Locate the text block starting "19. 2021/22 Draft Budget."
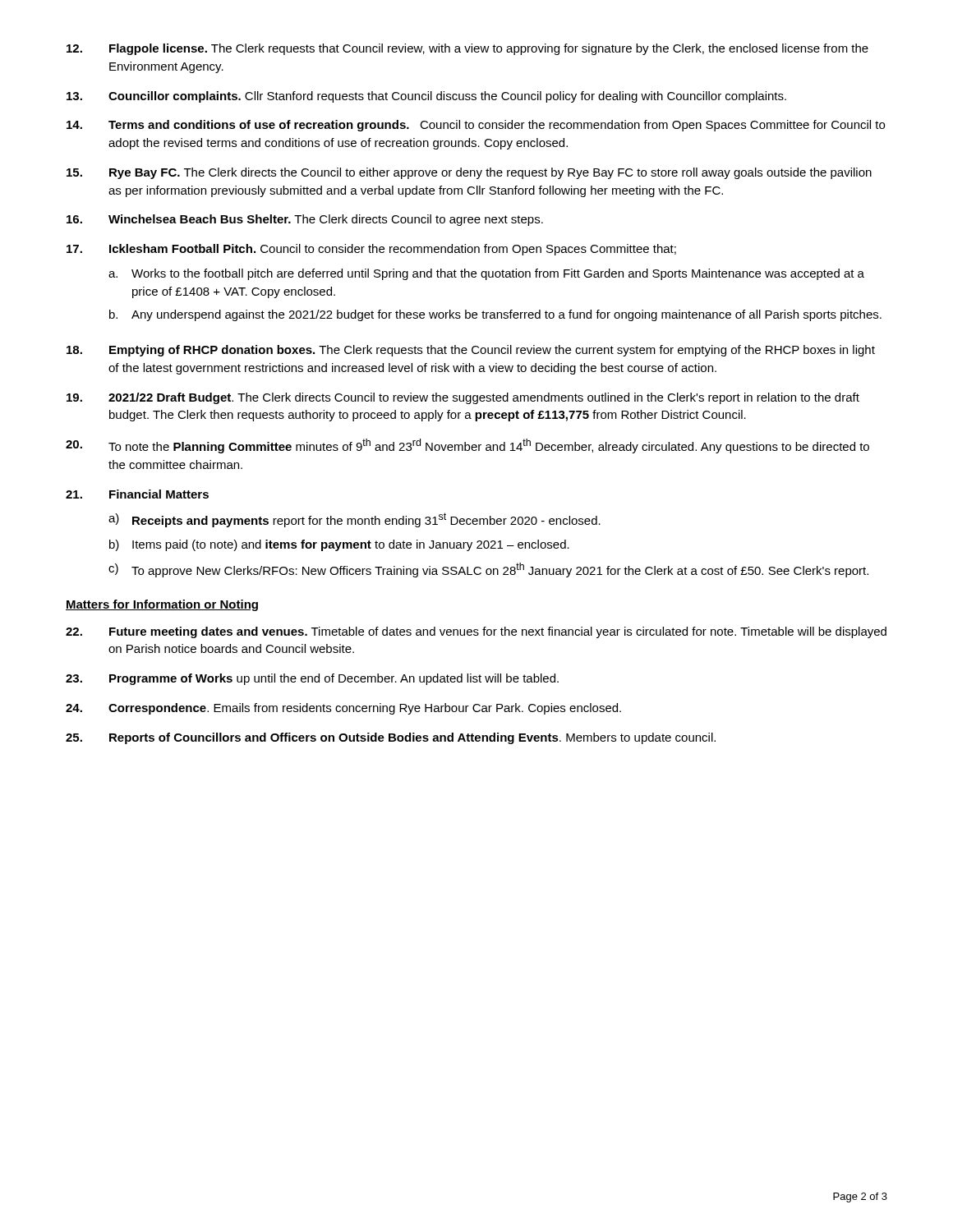 tap(476, 406)
